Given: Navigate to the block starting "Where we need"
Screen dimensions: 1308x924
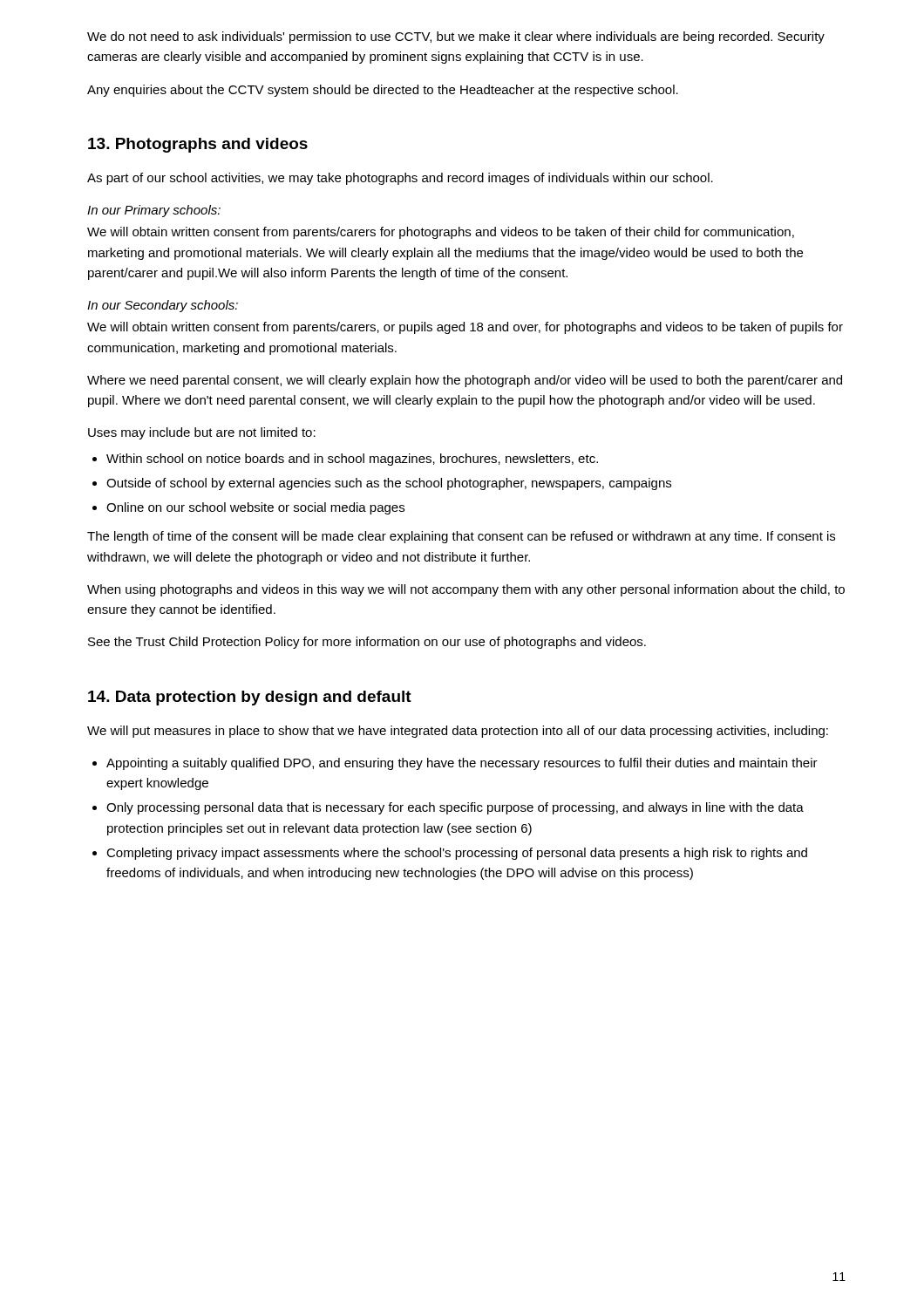Looking at the screenshot, I should point(465,390).
